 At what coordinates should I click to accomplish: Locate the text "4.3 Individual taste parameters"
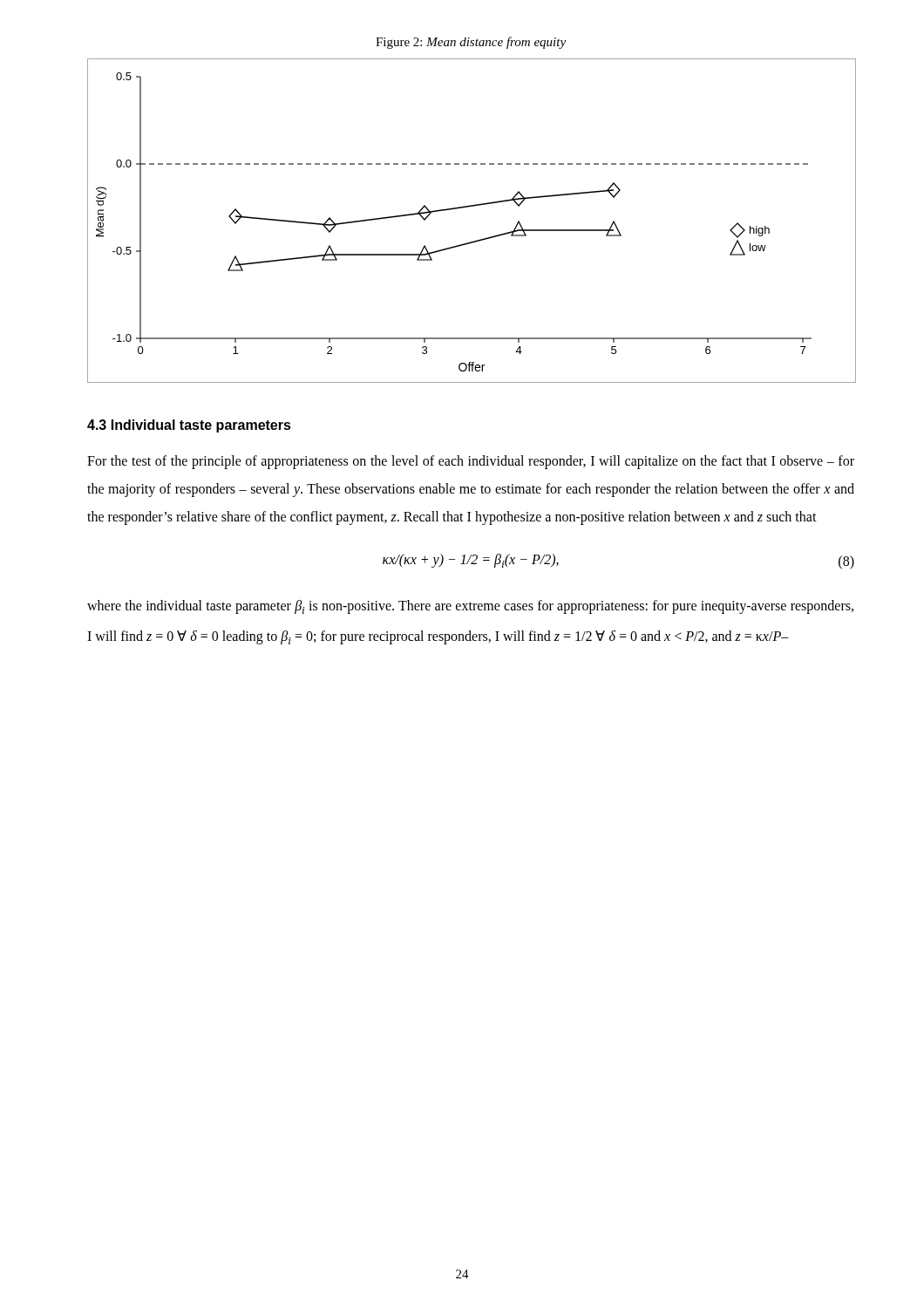pyautogui.click(x=189, y=425)
